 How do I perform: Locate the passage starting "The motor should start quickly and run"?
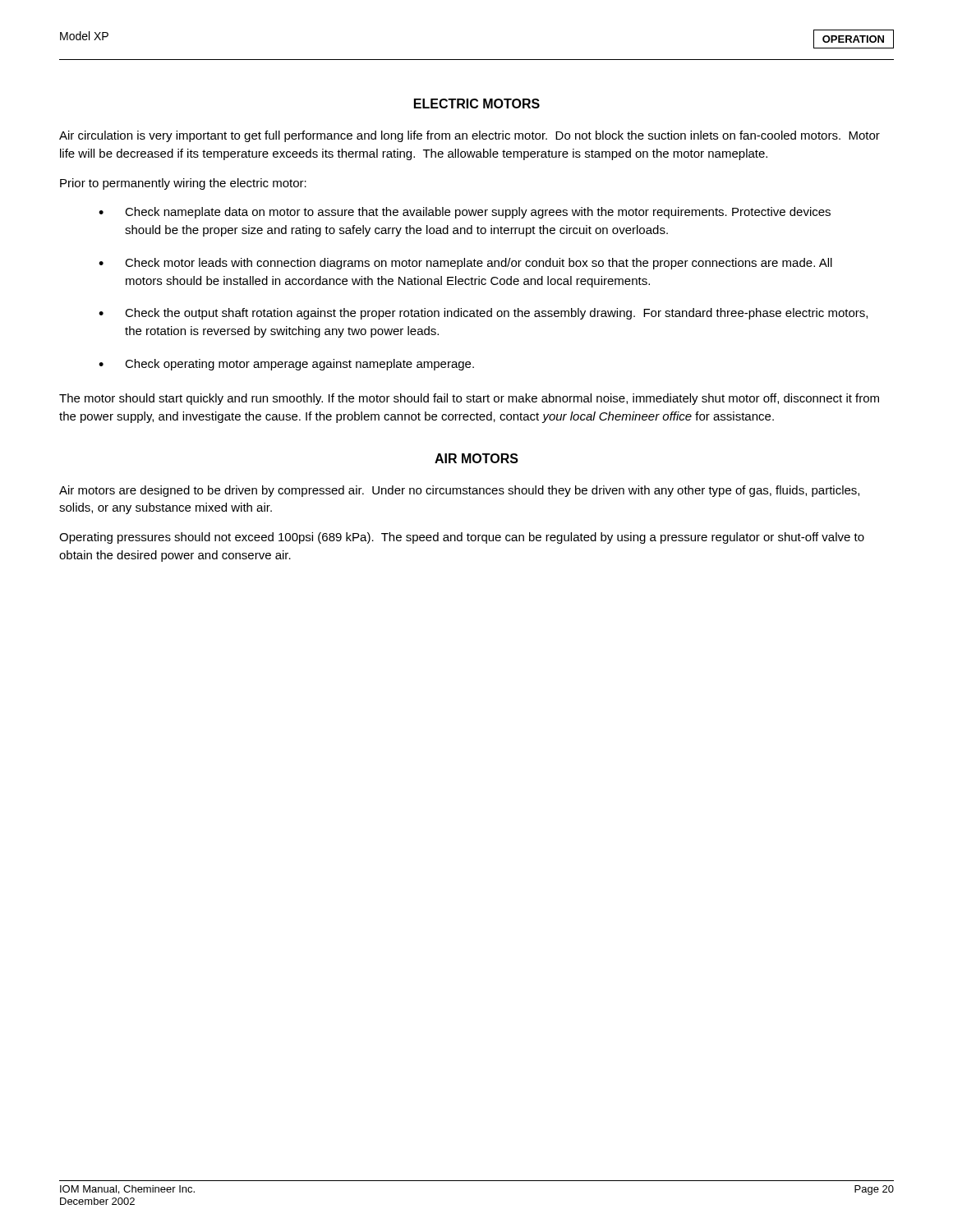coord(470,407)
